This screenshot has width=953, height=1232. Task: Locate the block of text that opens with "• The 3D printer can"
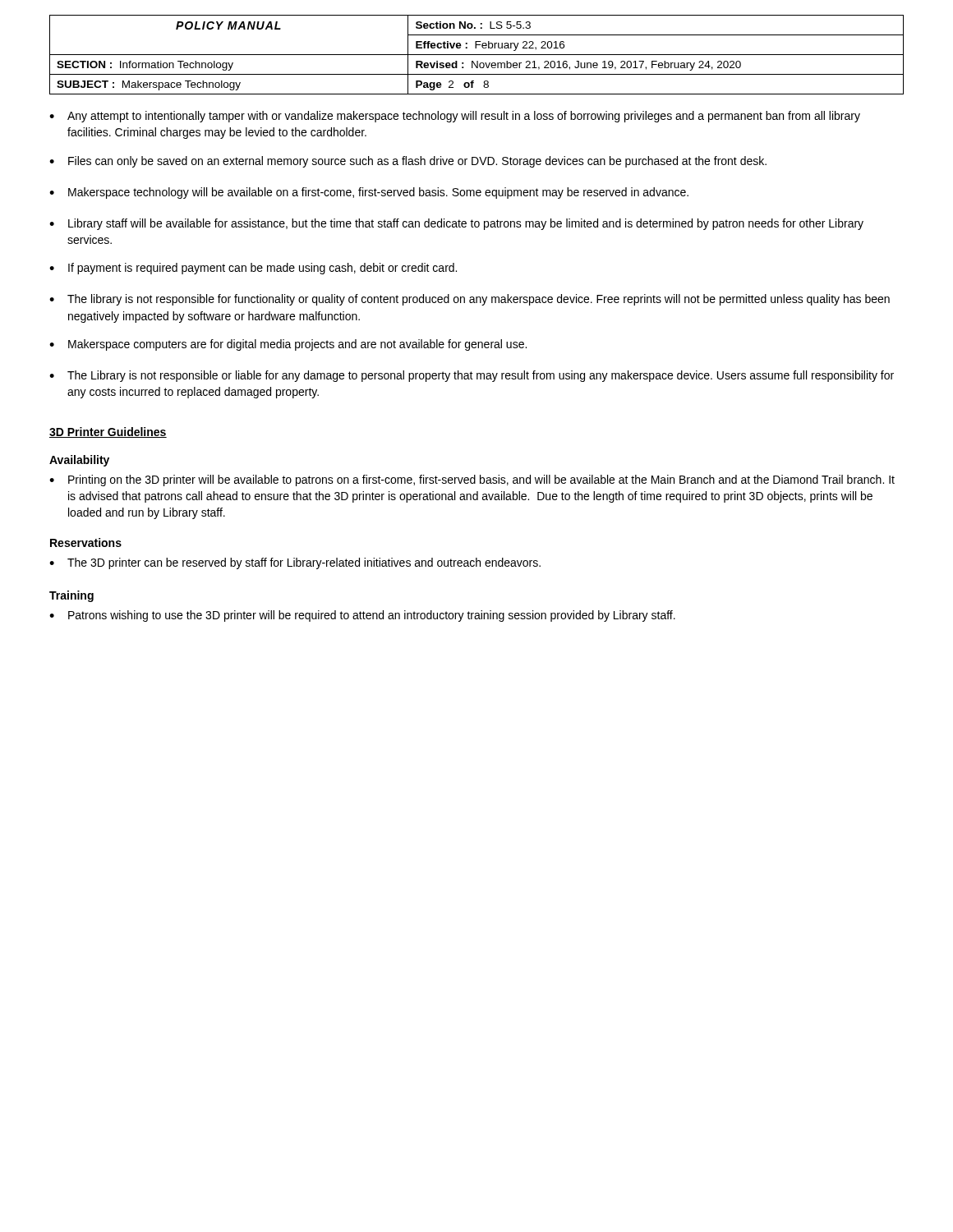pos(476,564)
